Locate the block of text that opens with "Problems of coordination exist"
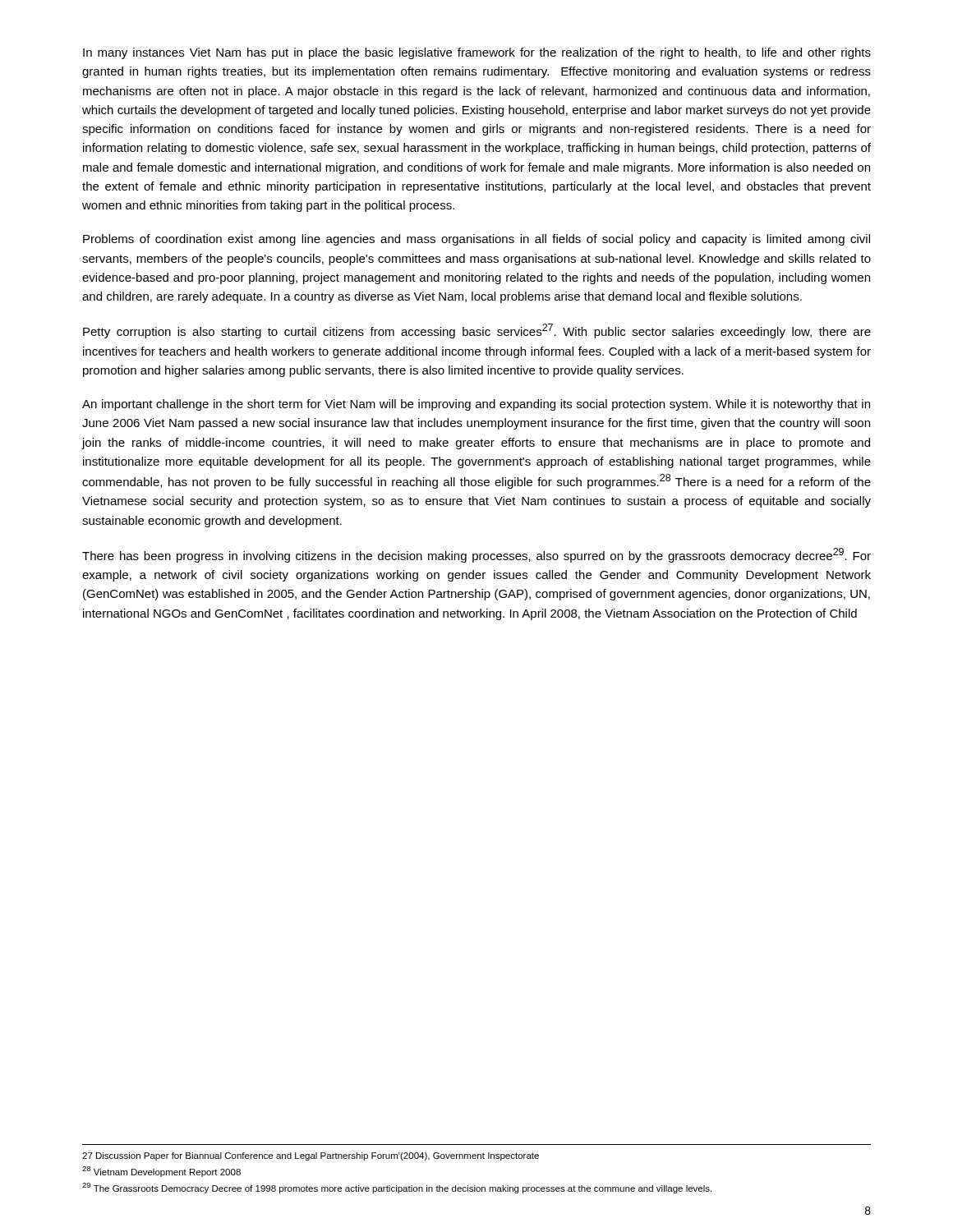953x1232 pixels. pyautogui.click(x=476, y=267)
